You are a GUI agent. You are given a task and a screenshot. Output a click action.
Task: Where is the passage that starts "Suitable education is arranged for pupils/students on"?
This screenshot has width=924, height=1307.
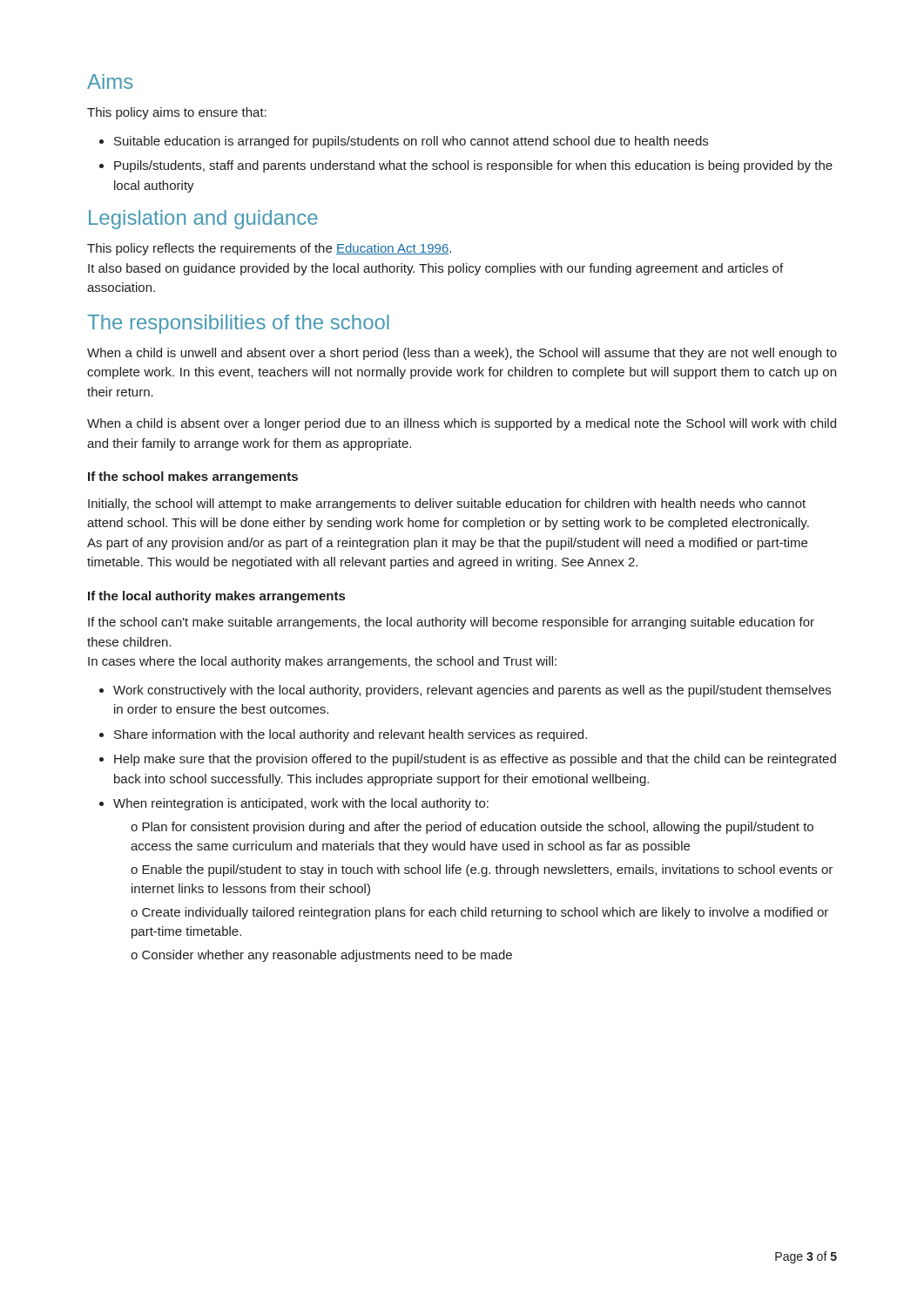pyautogui.click(x=462, y=163)
